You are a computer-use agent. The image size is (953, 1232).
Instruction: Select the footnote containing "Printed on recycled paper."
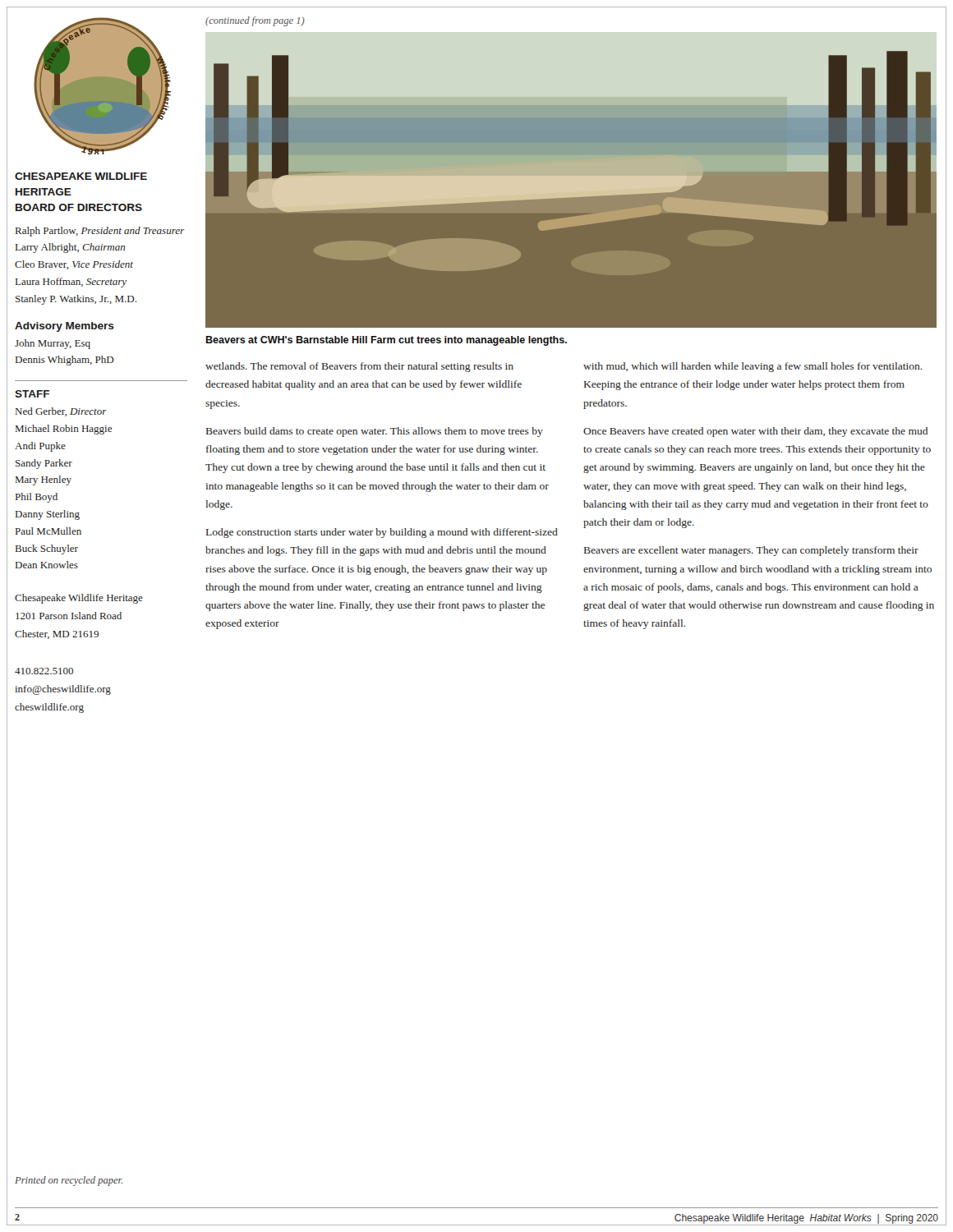69,1180
